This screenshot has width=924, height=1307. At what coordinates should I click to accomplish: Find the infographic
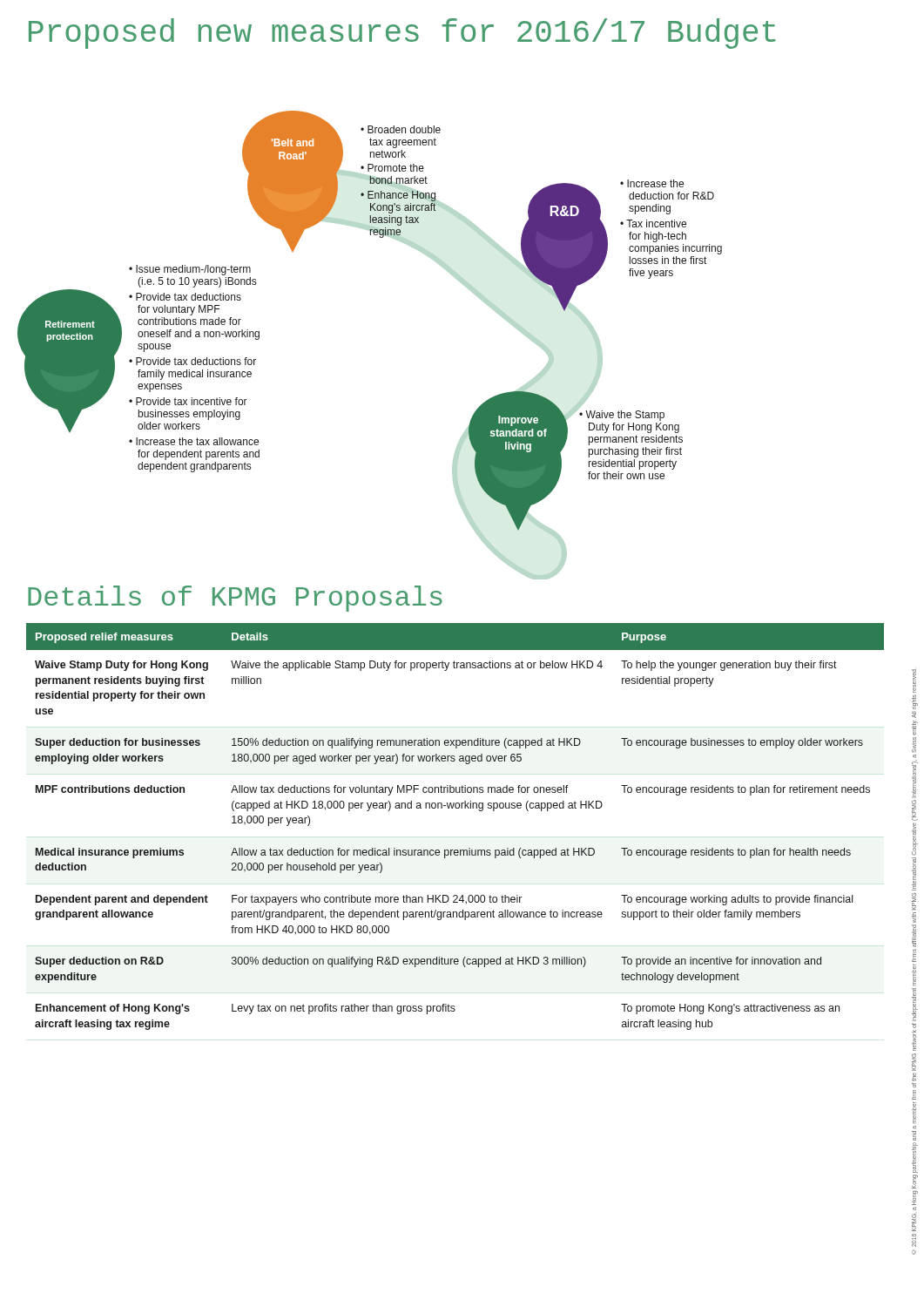pyautogui.click(x=462, y=318)
